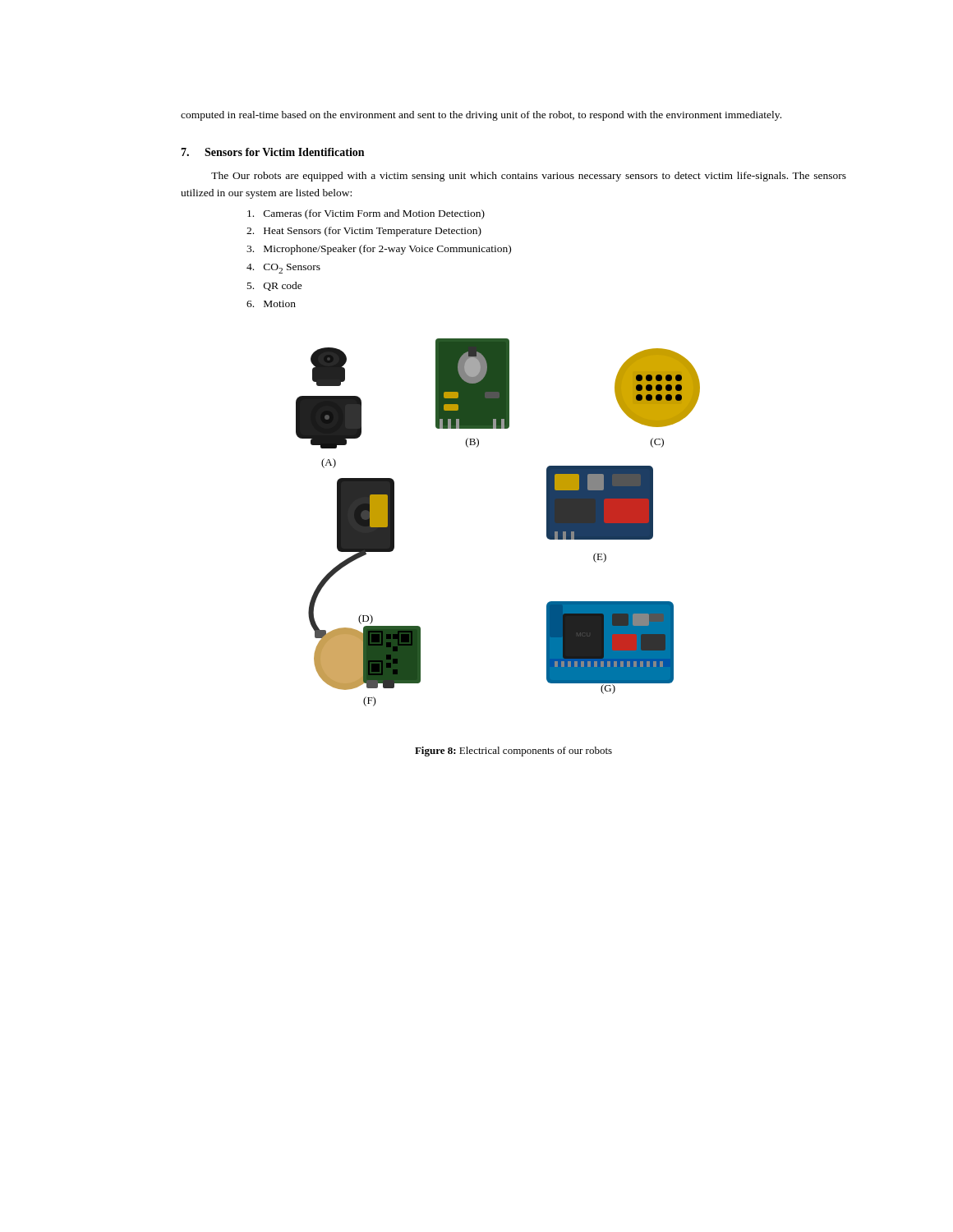This screenshot has width=953, height=1232.
Task: Point to the block starting "computed in real-time based on"
Action: pos(482,115)
